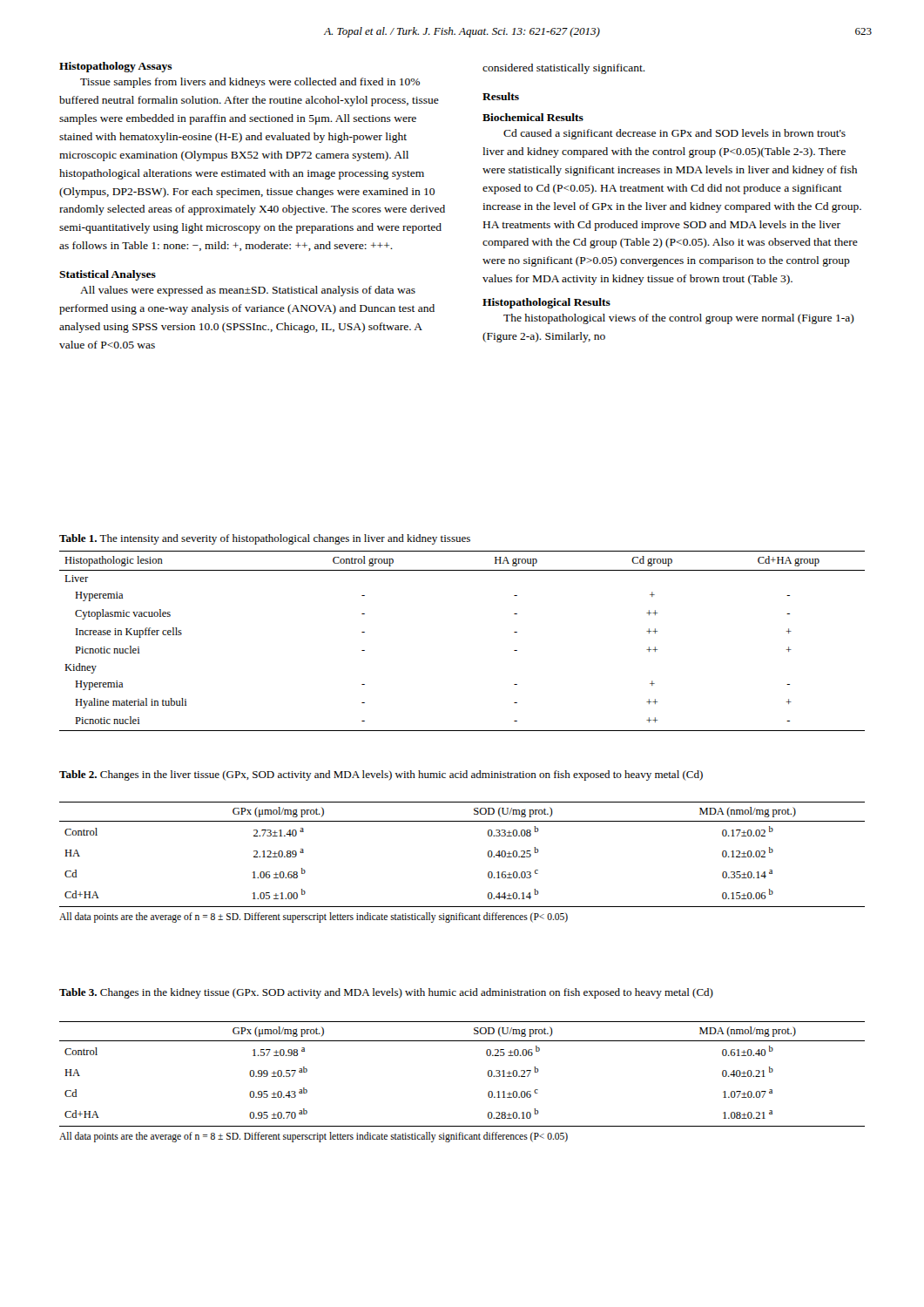
Task: Select the element starting "Statistical Analyses"
Action: [107, 274]
